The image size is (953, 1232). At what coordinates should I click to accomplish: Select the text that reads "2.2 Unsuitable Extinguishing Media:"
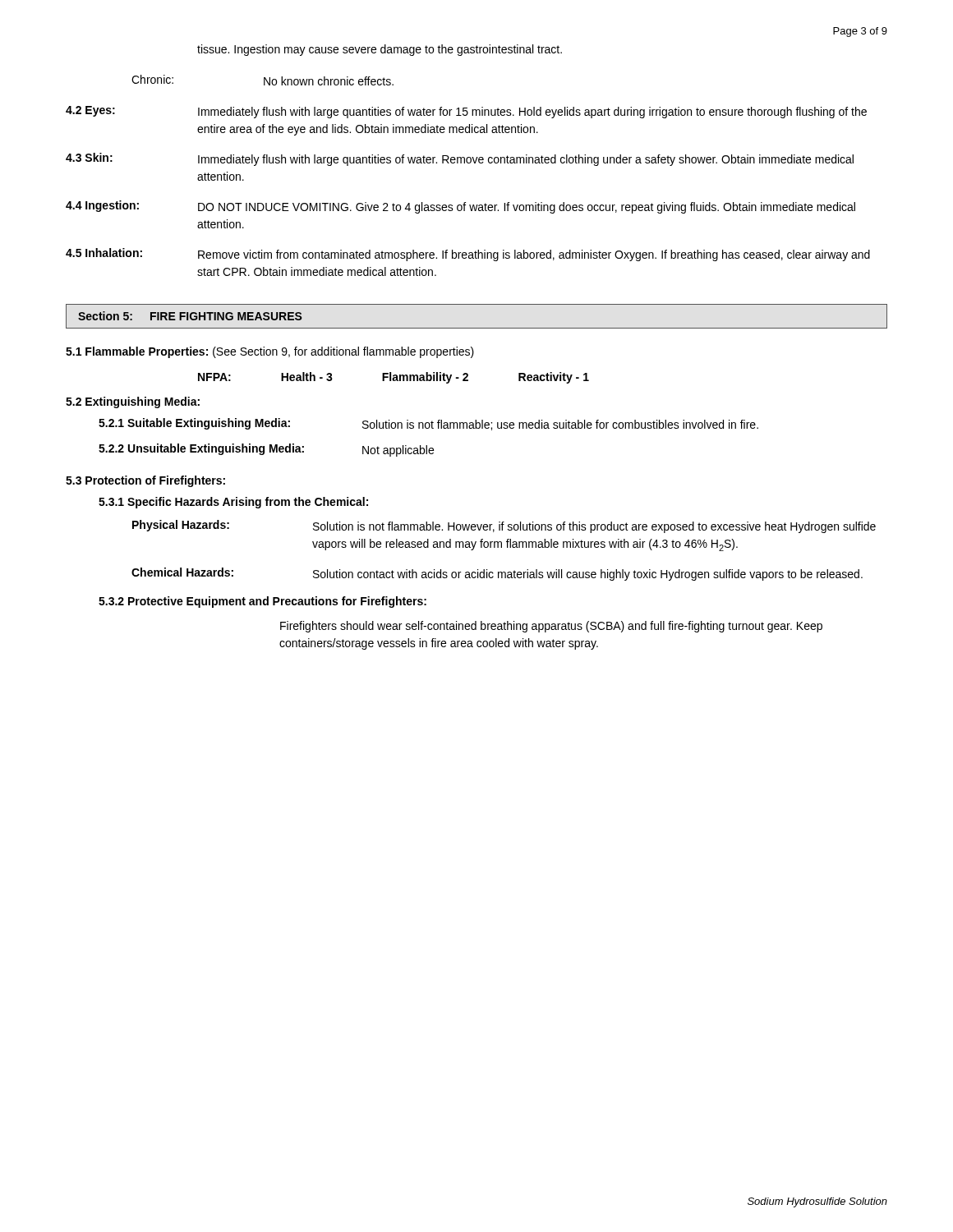(x=202, y=448)
